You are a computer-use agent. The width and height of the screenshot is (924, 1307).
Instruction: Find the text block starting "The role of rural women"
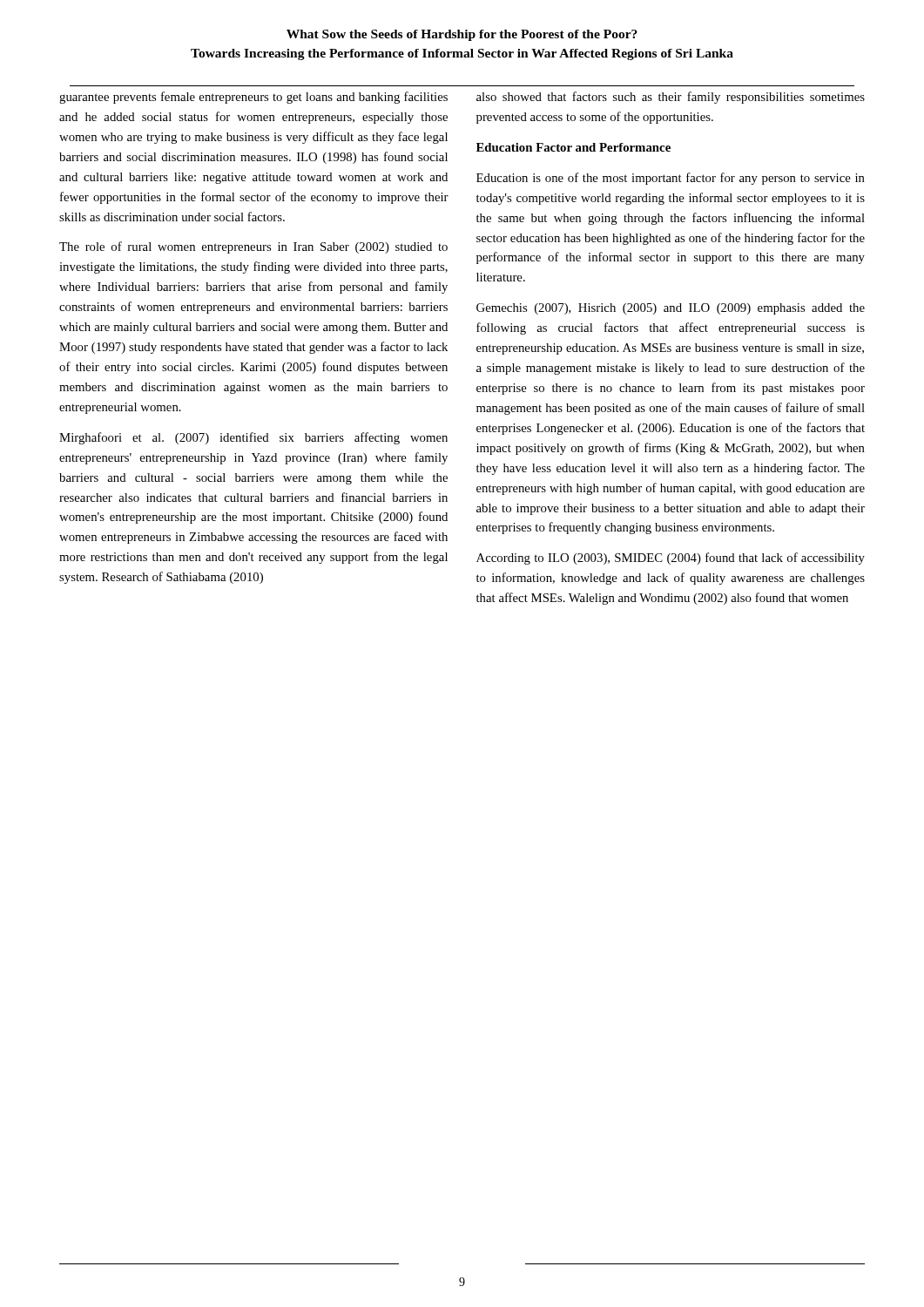click(x=254, y=327)
